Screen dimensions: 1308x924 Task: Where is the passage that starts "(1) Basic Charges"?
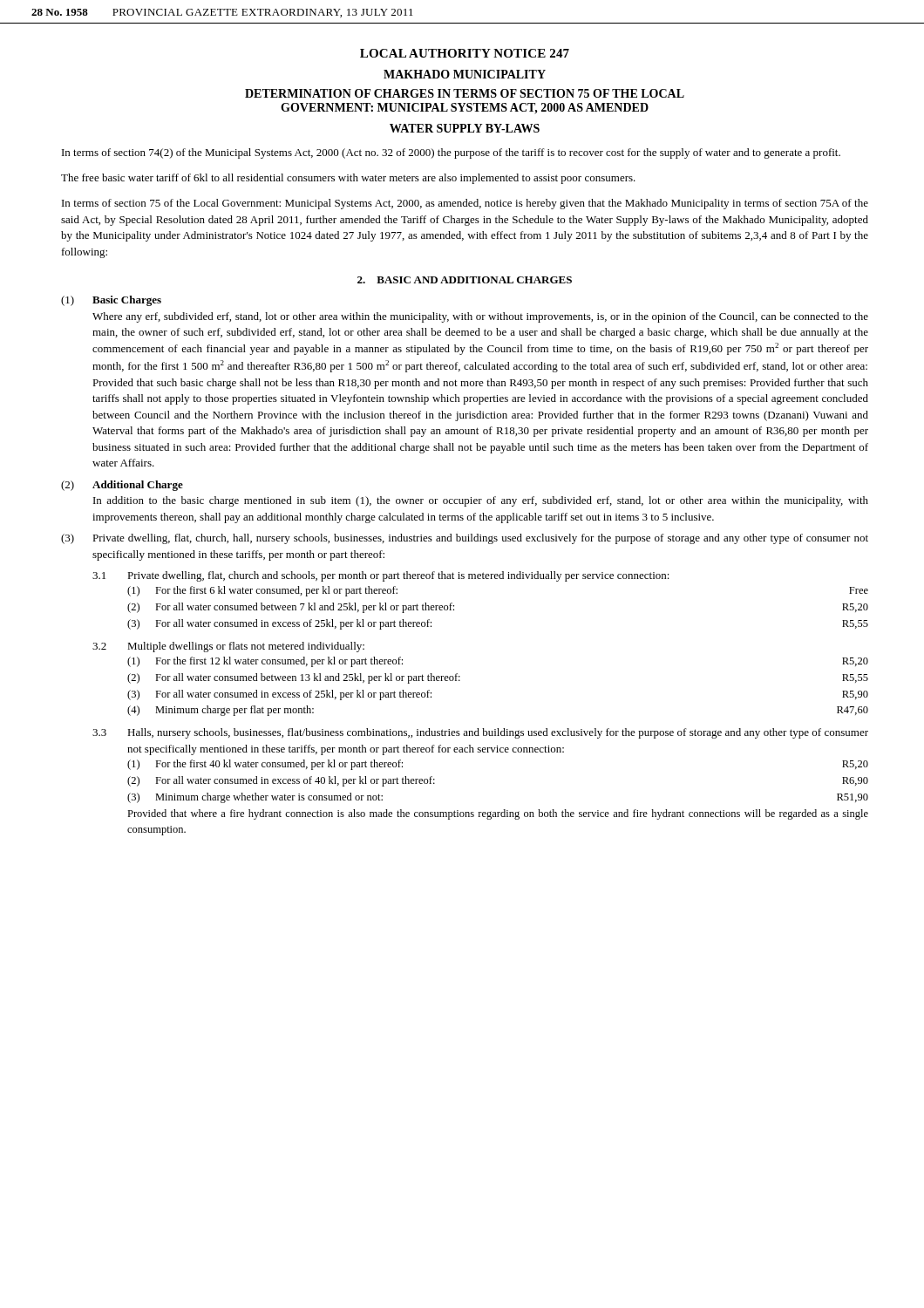pos(465,382)
